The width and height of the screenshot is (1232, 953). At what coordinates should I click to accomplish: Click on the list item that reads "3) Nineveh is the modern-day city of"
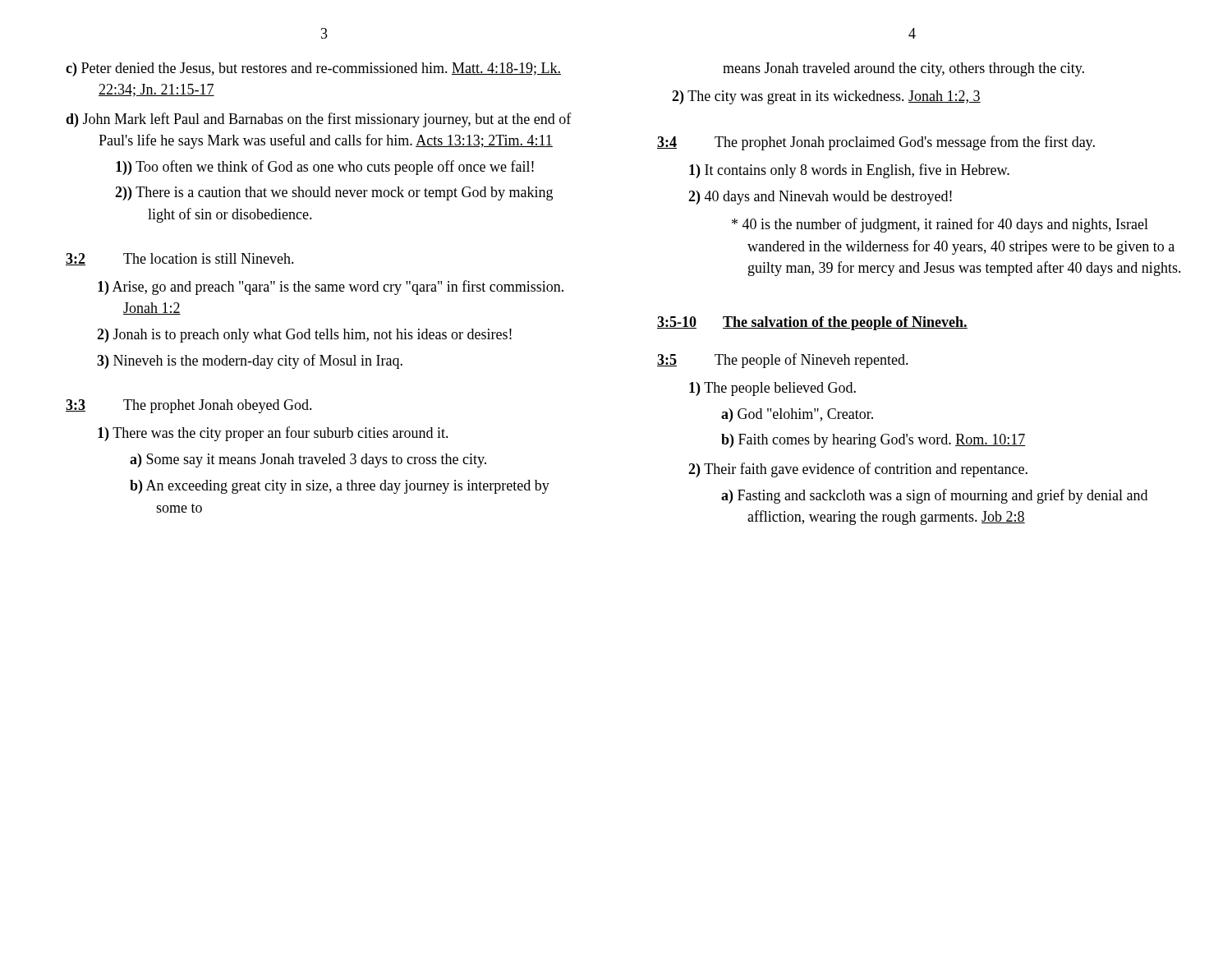click(x=250, y=361)
